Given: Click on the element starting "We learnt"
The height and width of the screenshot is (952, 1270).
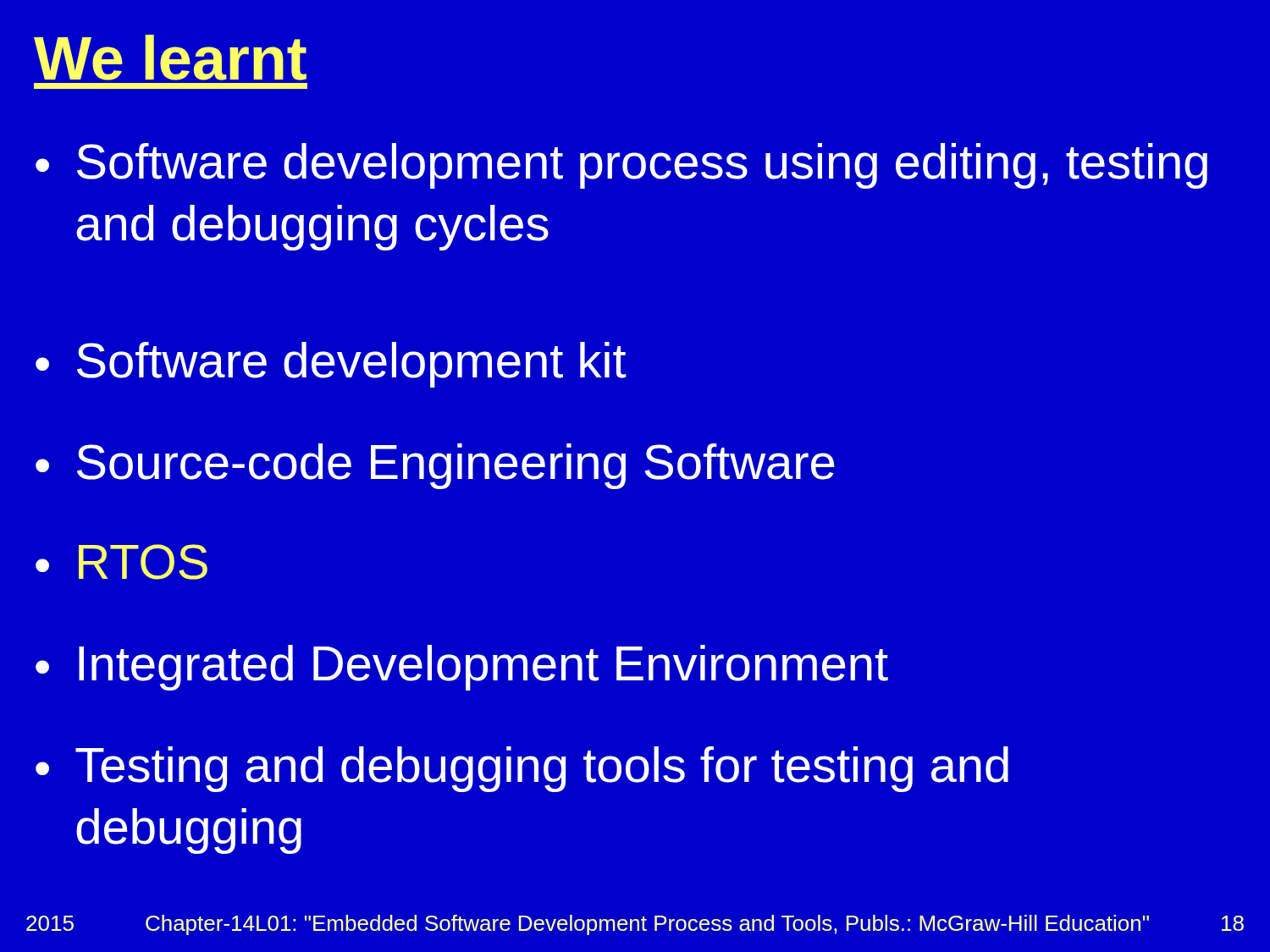Looking at the screenshot, I should [171, 58].
